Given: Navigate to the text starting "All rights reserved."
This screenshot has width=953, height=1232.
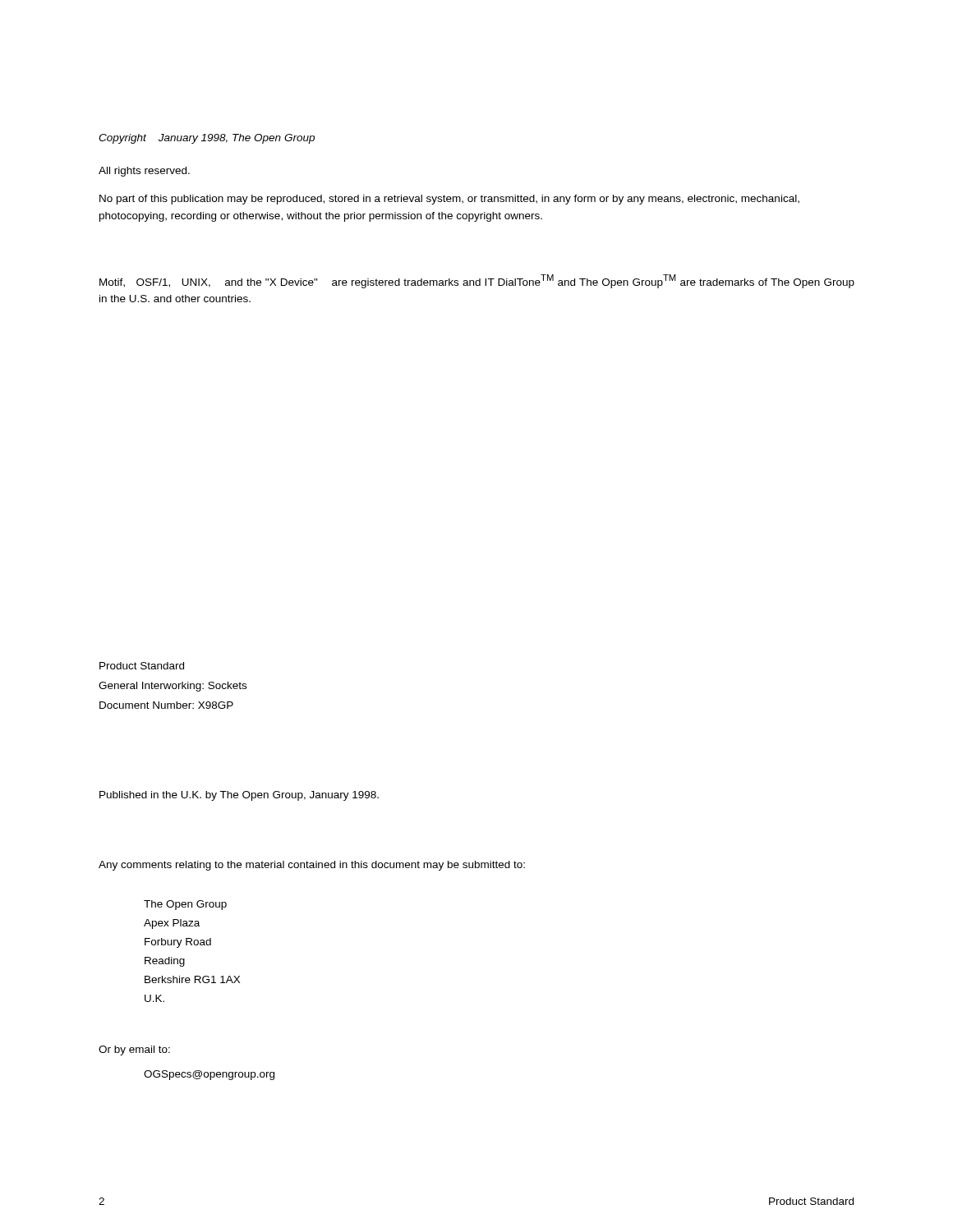Looking at the screenshot, I should pyautogui.click(x=144, y=170).
